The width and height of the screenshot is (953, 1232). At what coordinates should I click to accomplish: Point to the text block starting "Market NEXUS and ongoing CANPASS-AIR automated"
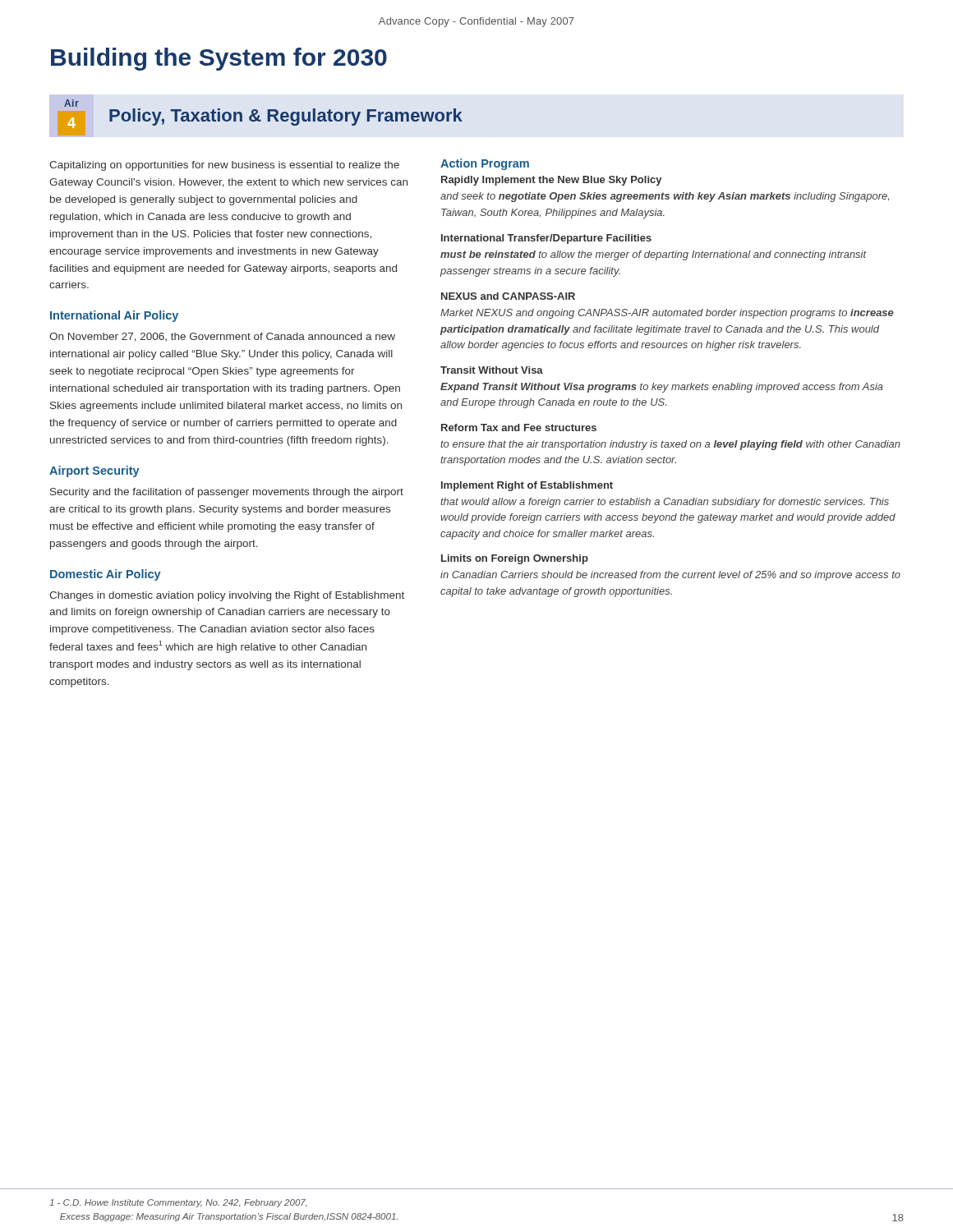coord(667,329)
